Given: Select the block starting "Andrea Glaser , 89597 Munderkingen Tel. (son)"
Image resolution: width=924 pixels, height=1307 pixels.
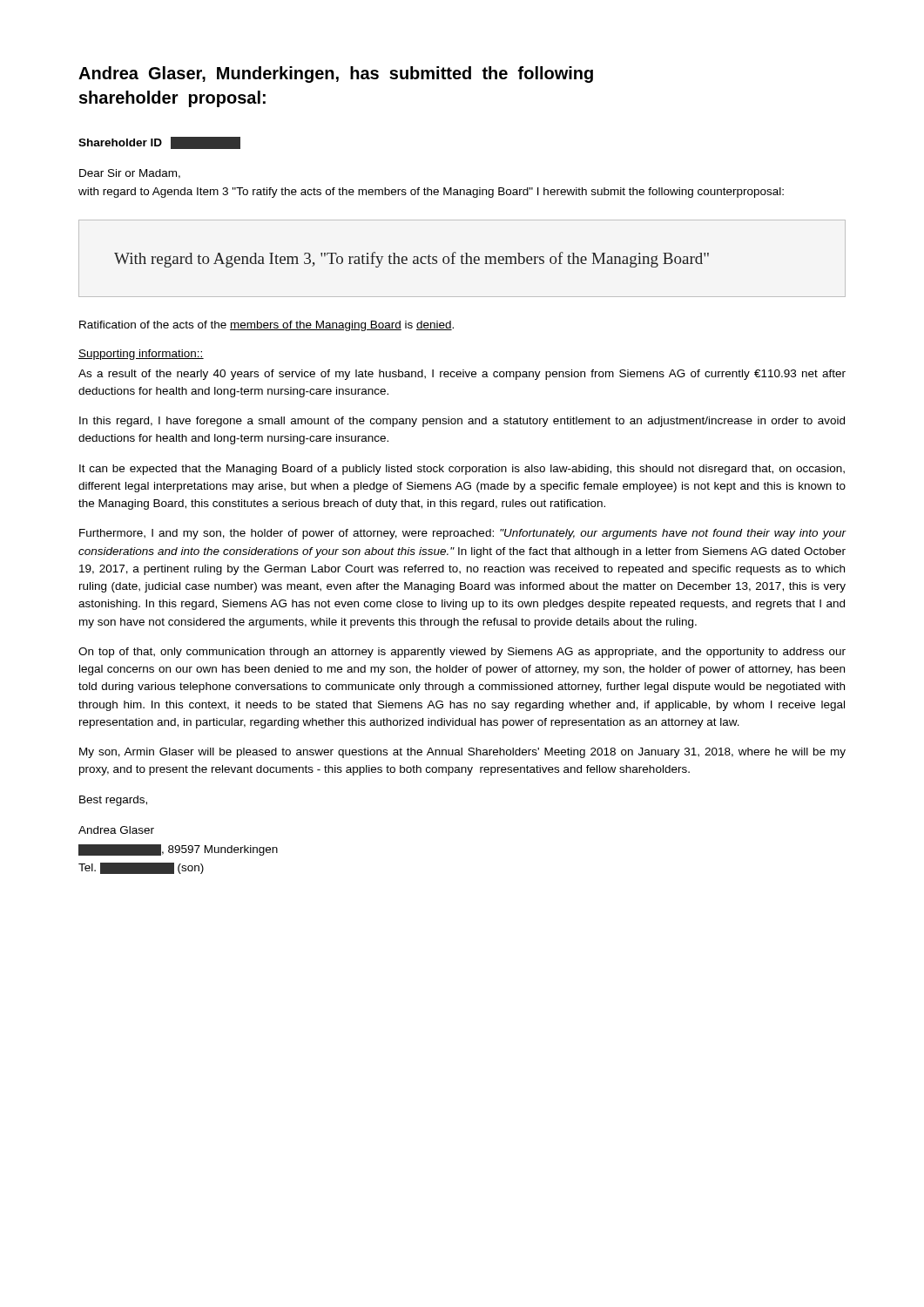Looking at the screenshot, I should tap(116, 830).
